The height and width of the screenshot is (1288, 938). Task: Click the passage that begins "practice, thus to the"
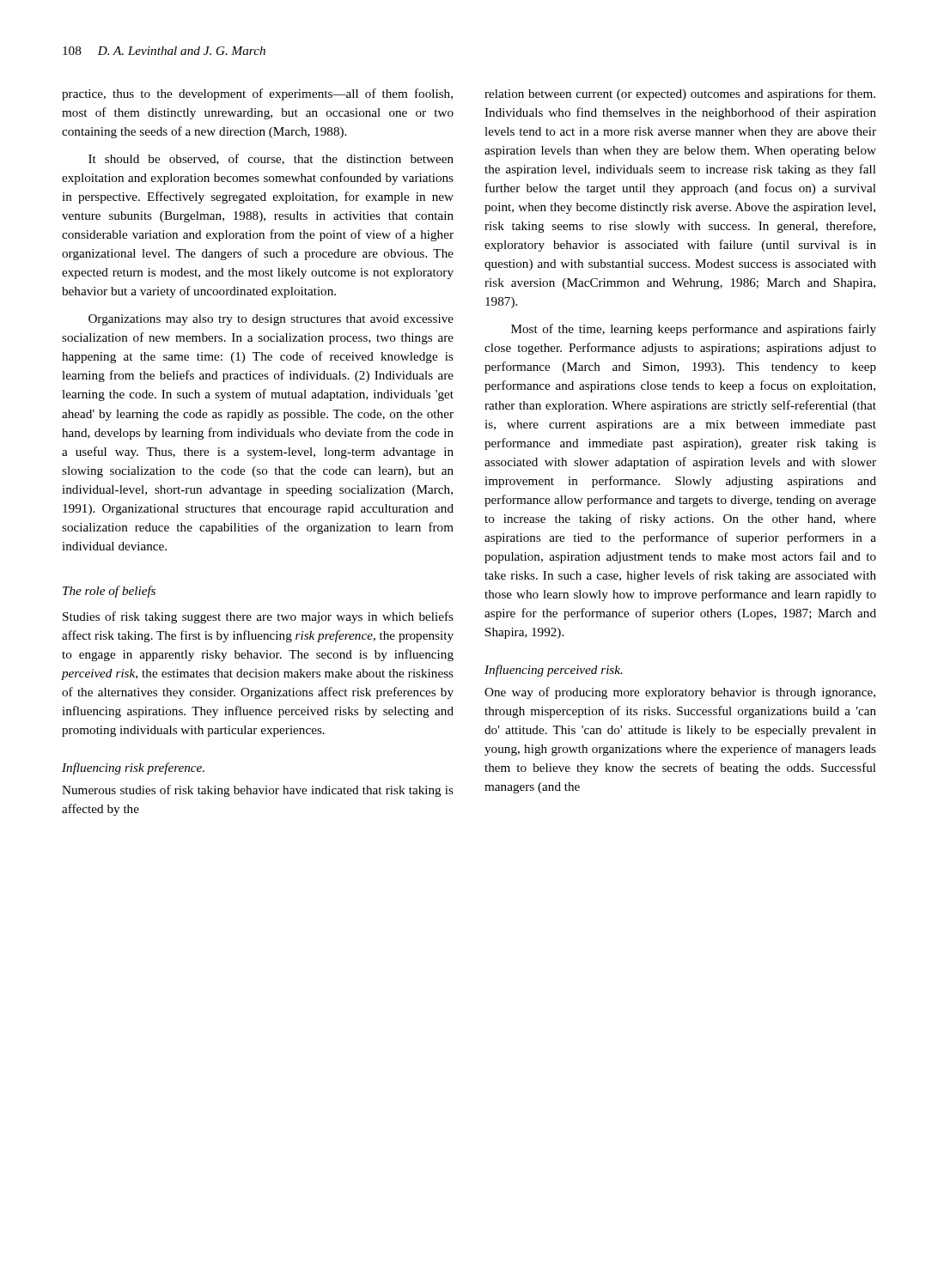pos(258,320)
